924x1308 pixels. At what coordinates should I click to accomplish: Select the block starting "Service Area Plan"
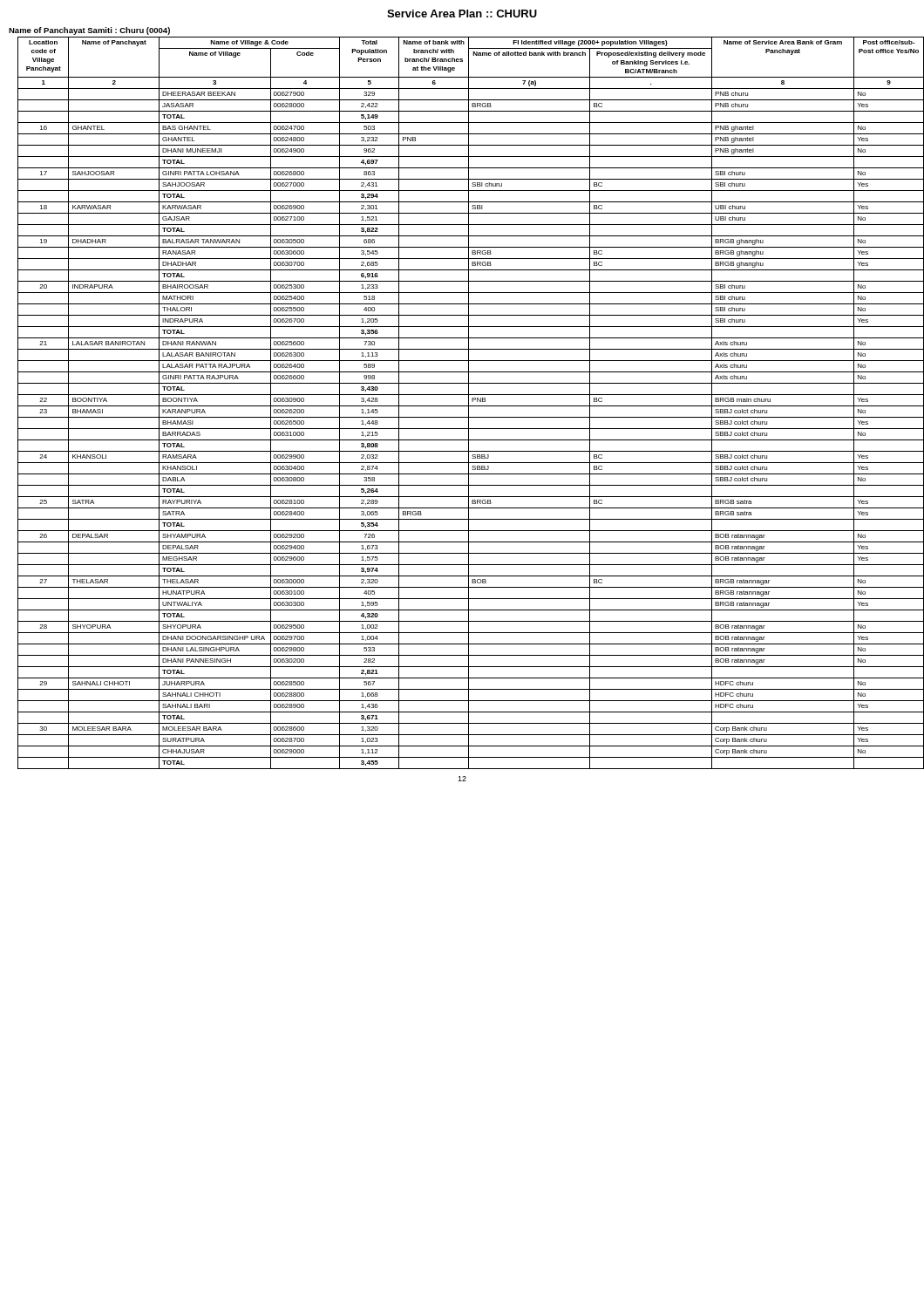tap(462, 13)
